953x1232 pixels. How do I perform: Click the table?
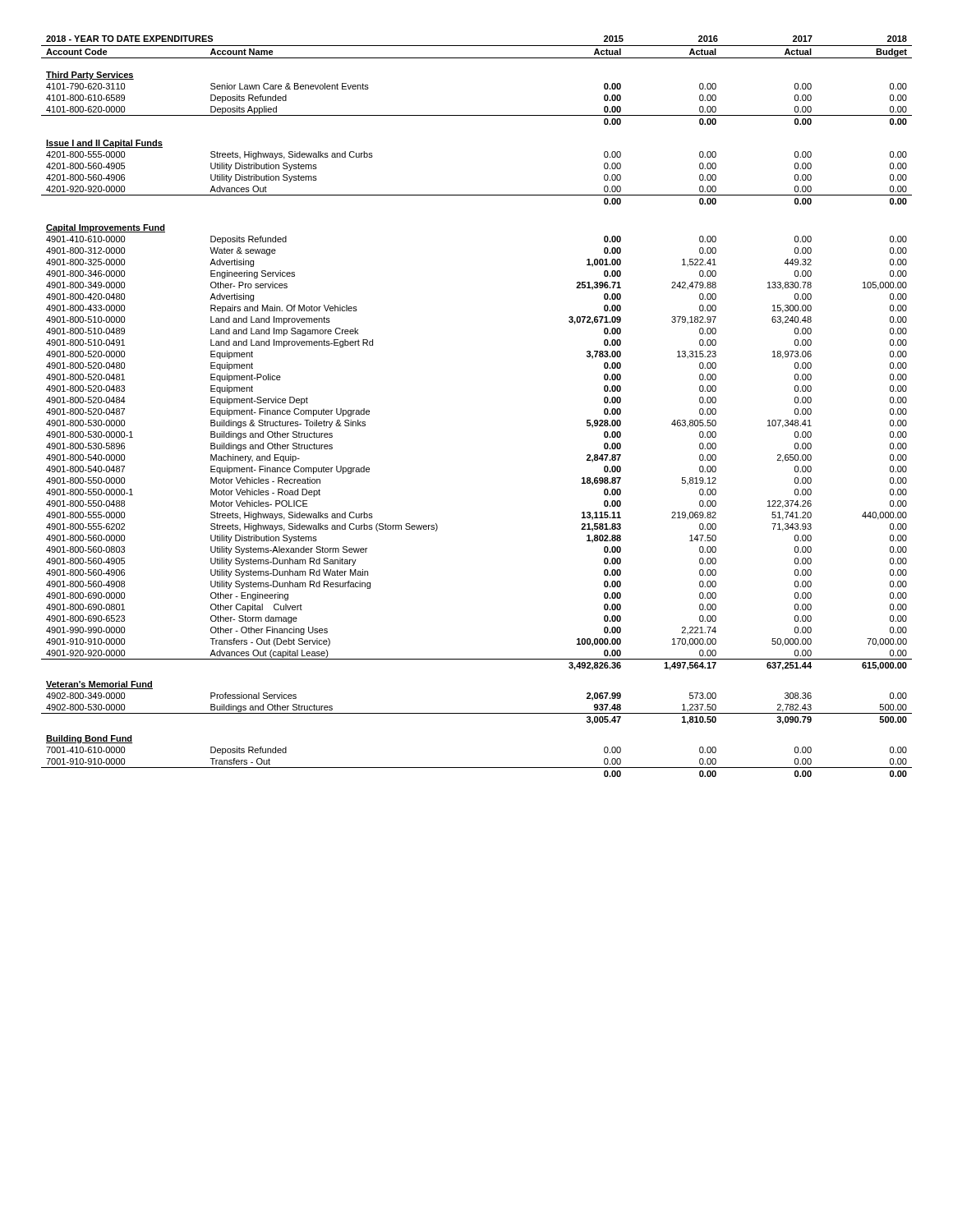pyautogui.click(x=476, y=406)
